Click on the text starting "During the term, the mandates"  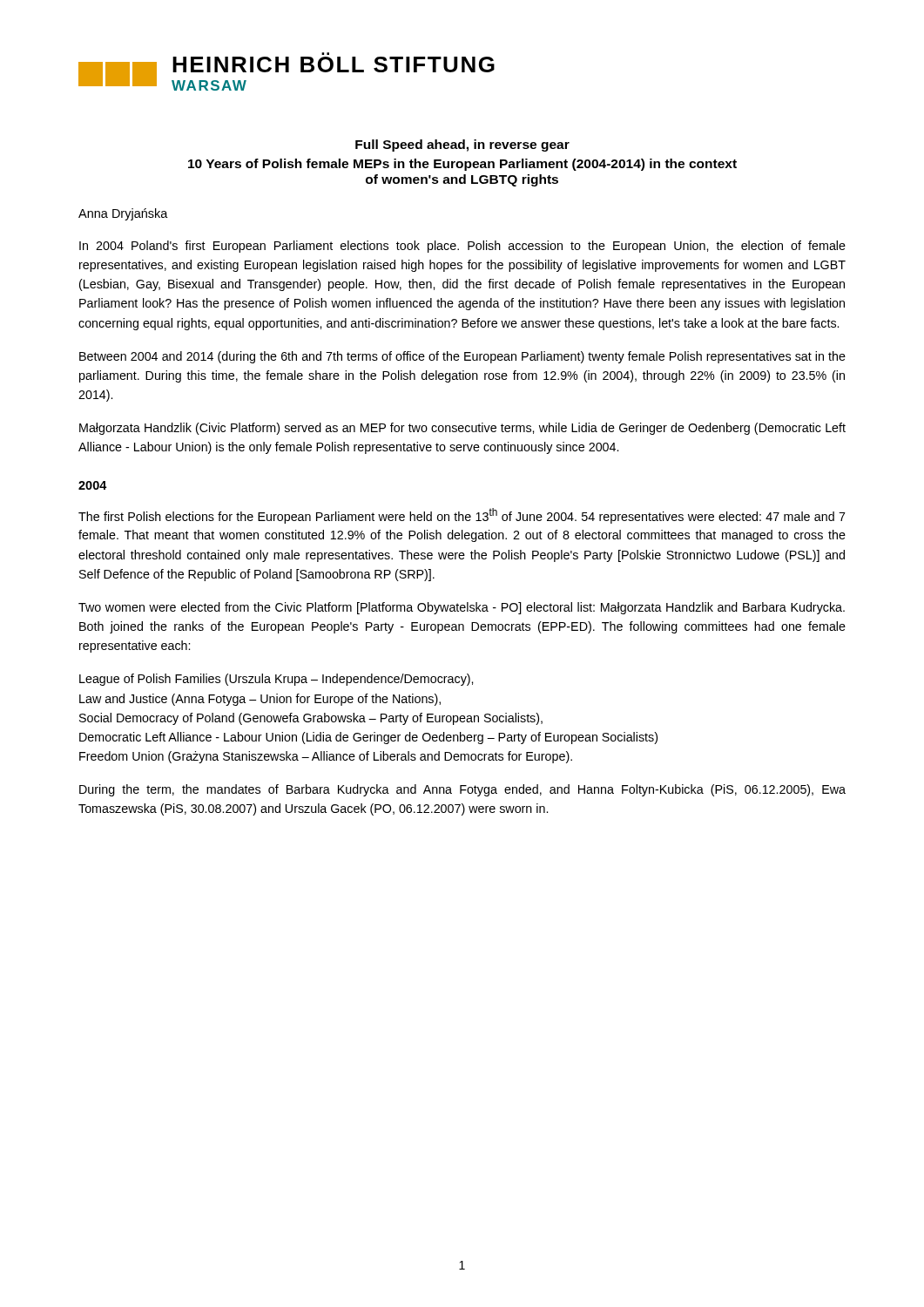pos(462,799)
